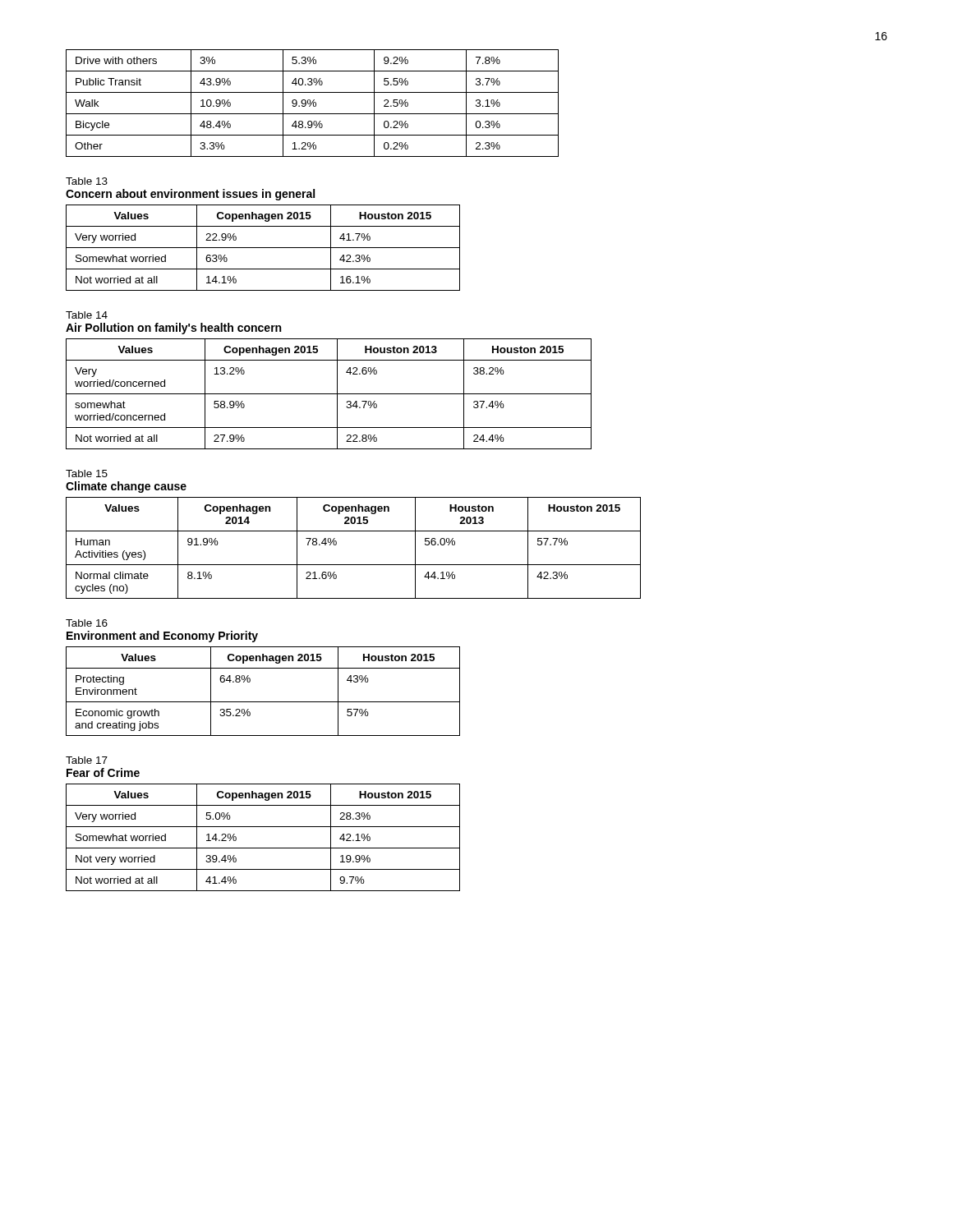Image resolution: width=953 pixels, height=1232 pixels.
Task: Find the caption with the text "Table 15"
Action: tap(87, 473)
